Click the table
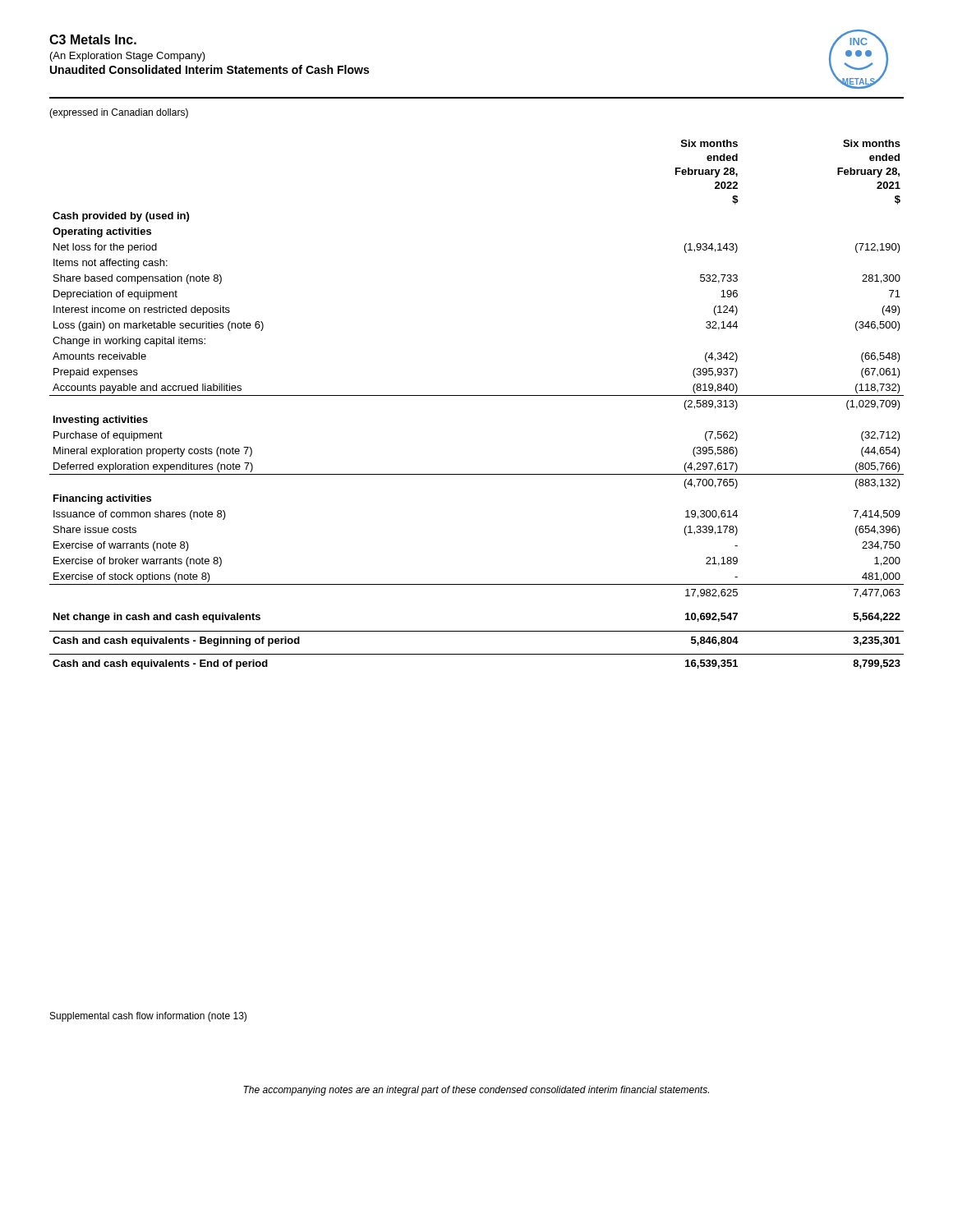The height and width of the screenshot is (1232, 953). coord(476,403)
